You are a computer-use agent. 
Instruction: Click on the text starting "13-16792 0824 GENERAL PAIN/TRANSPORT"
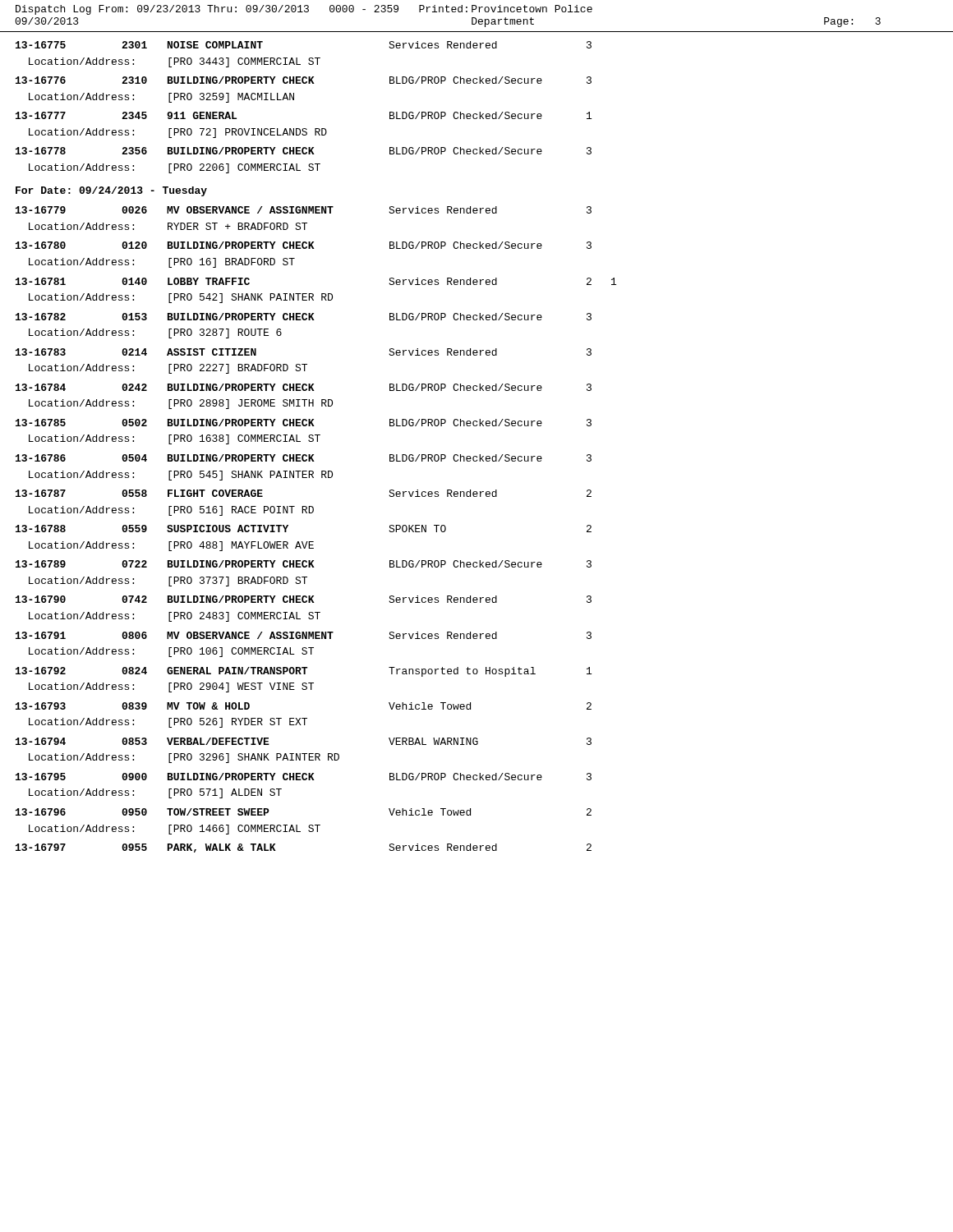pyautogui.click(x=476, y=679)
